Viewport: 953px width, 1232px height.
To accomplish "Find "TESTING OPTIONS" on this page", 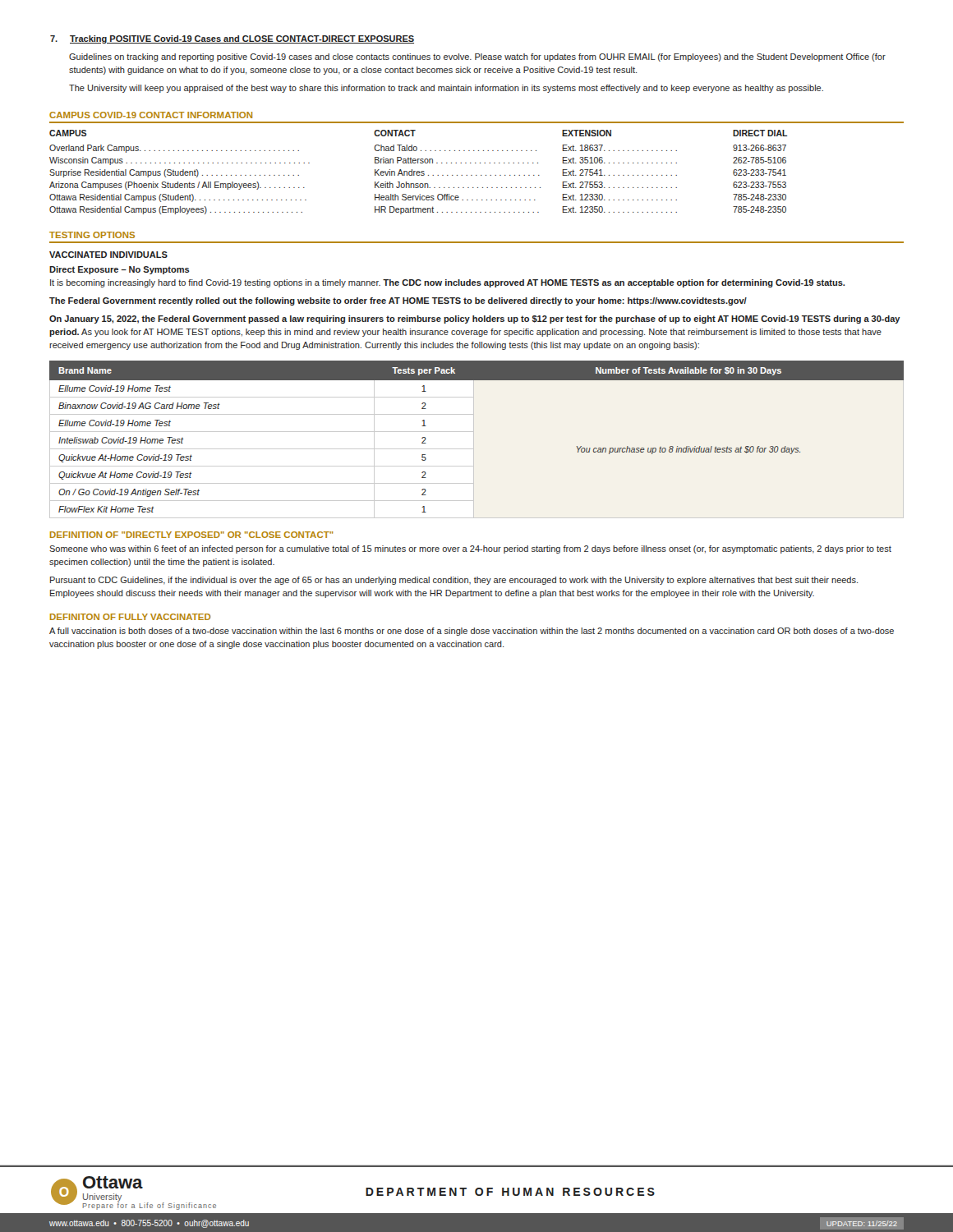I will tap(92, 235).
